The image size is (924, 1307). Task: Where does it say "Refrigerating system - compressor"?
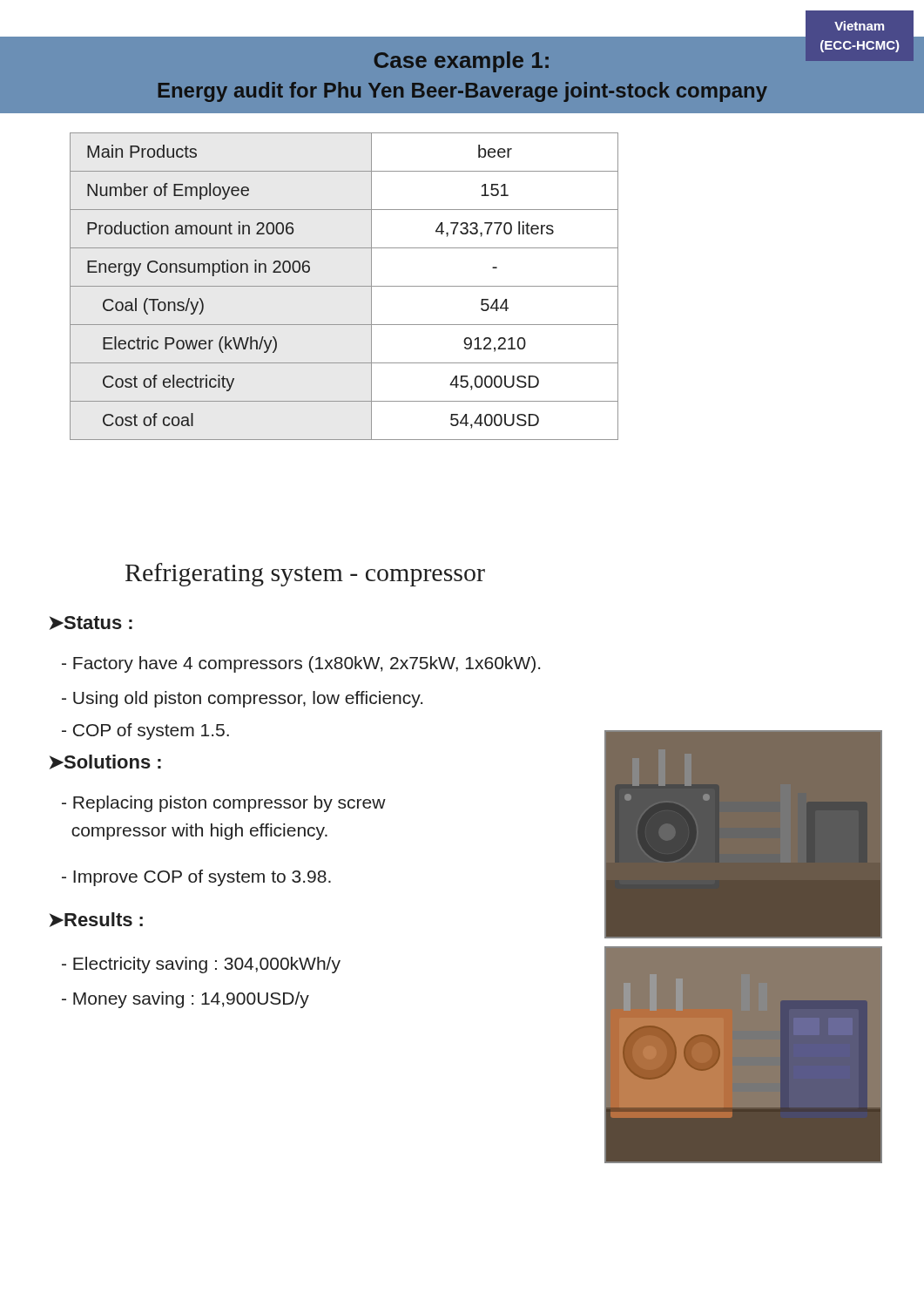click(305, 572)
